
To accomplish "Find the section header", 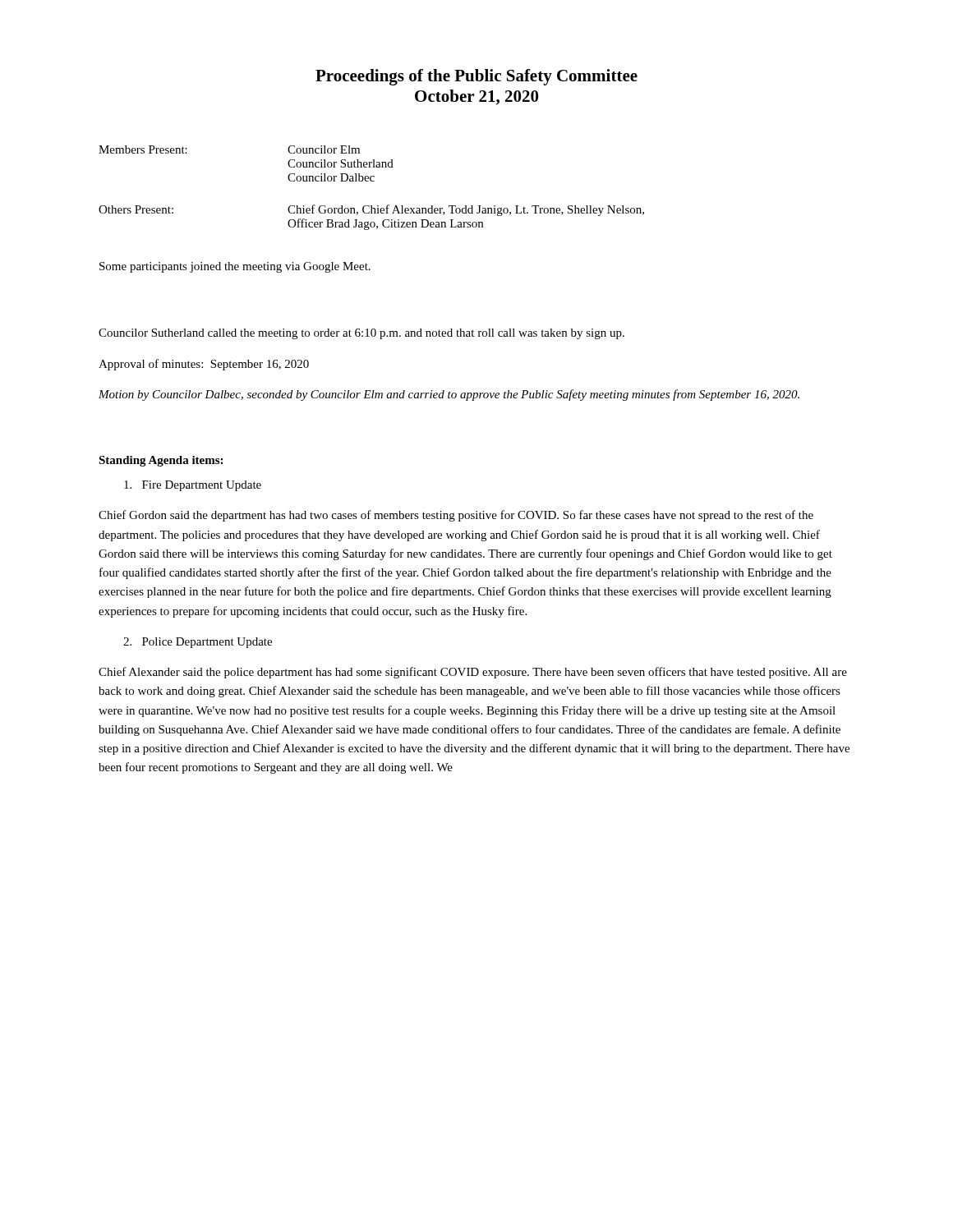I will point(161,460).
